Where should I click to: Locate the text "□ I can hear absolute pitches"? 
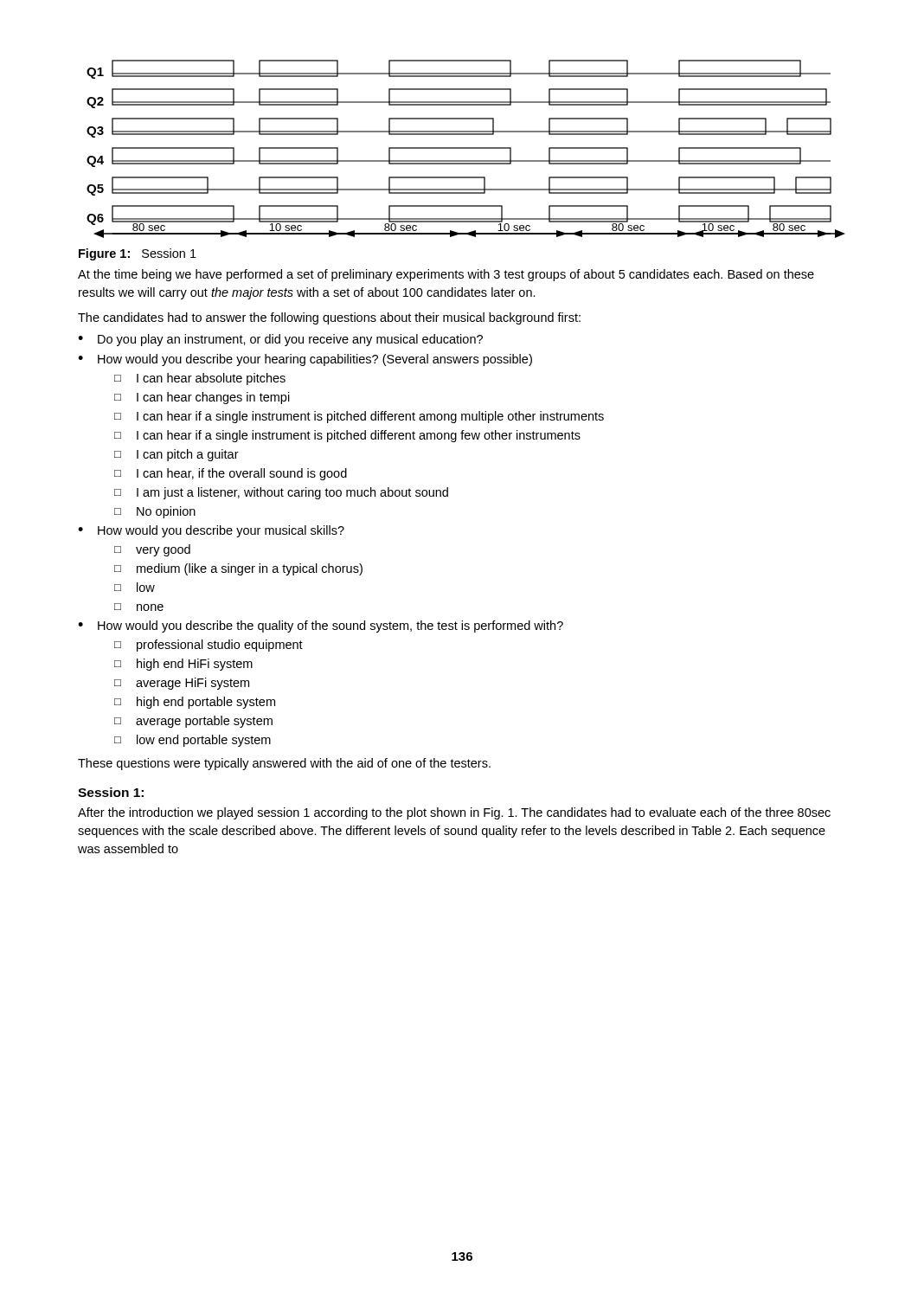[x=200, y=379]
